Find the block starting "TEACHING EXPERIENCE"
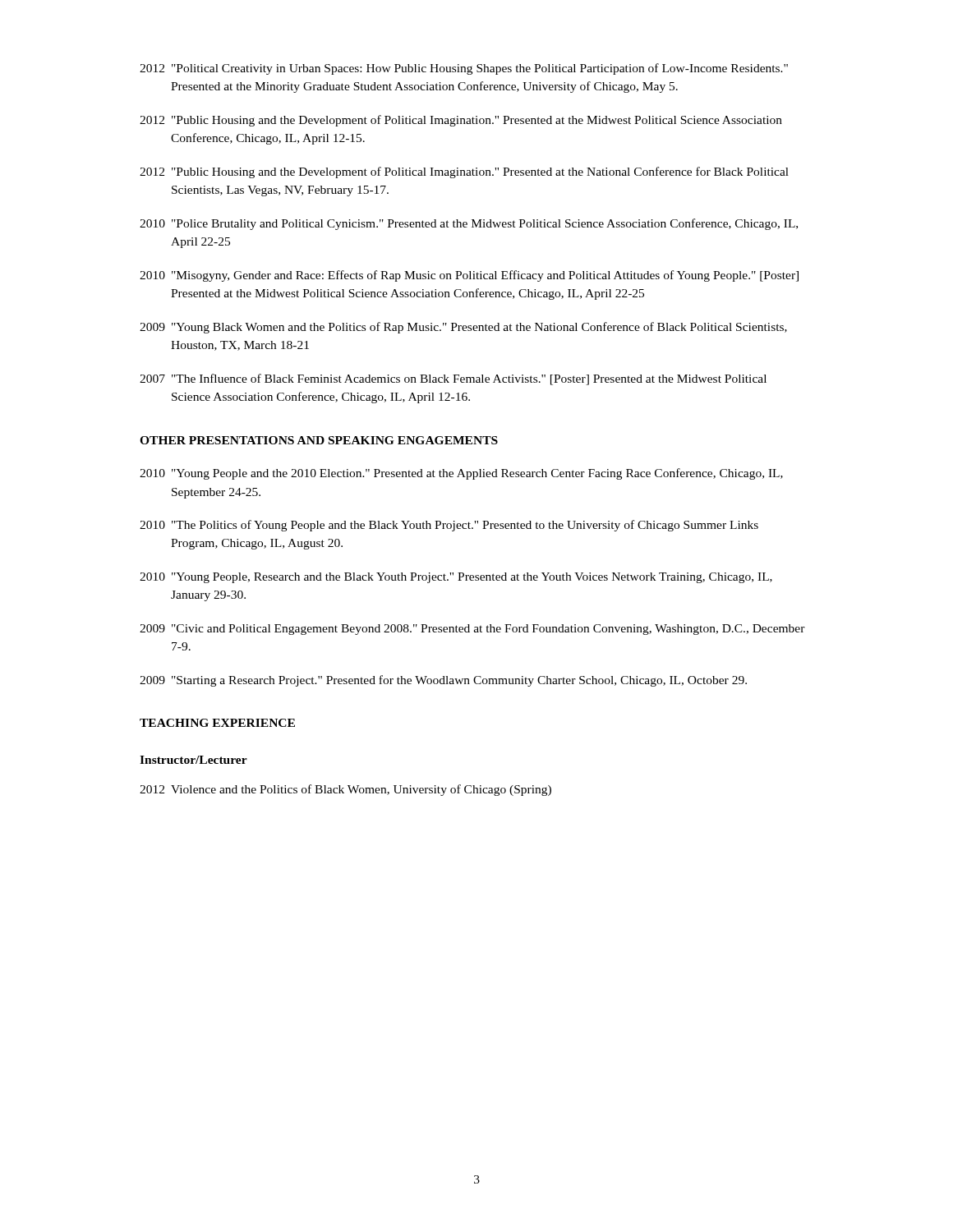Image resolution: width=953 pixels, height=1232 pixels. point(218,723)
